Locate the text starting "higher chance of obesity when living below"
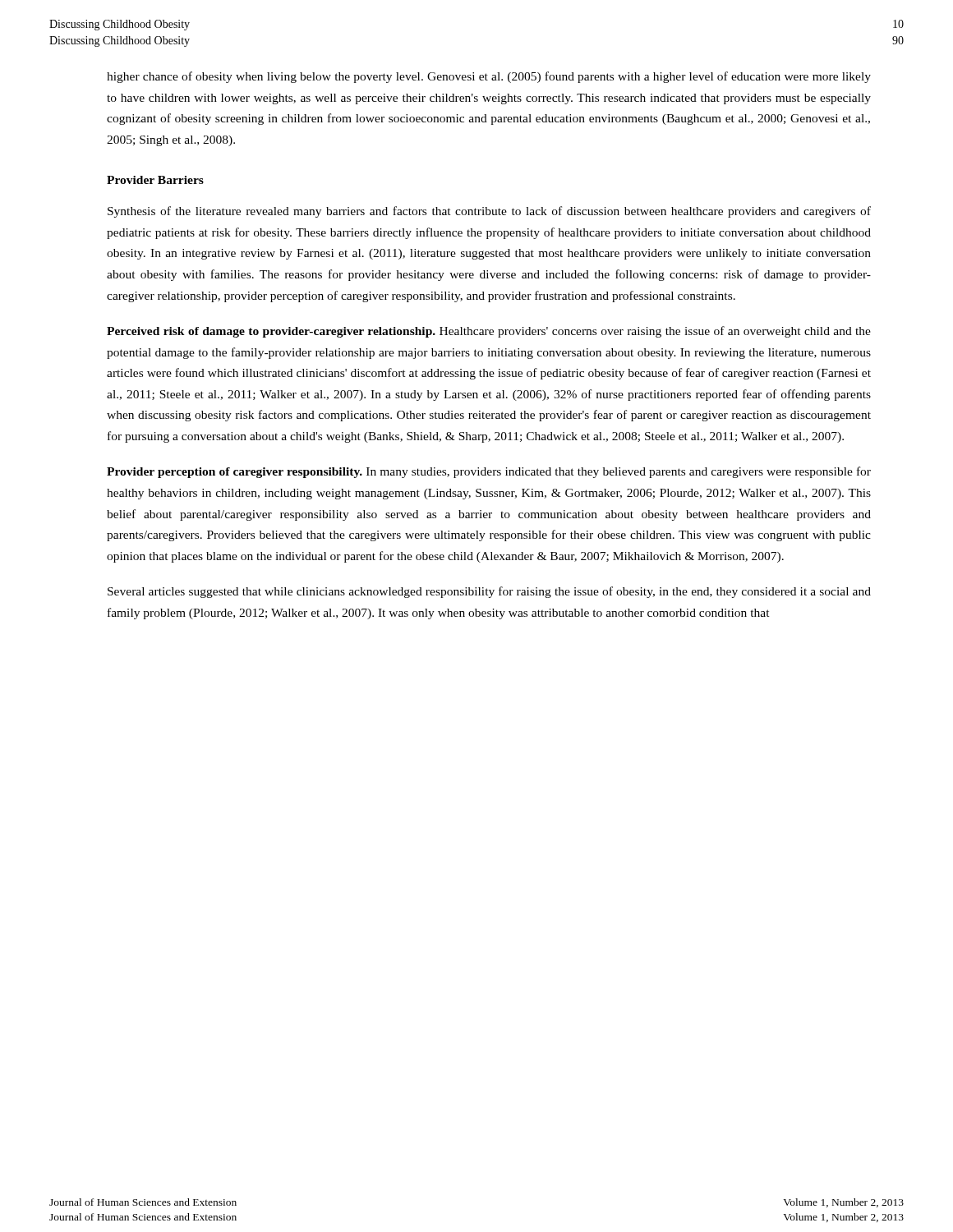This screenshot has width=953, height=1232. tap(489, 107)
